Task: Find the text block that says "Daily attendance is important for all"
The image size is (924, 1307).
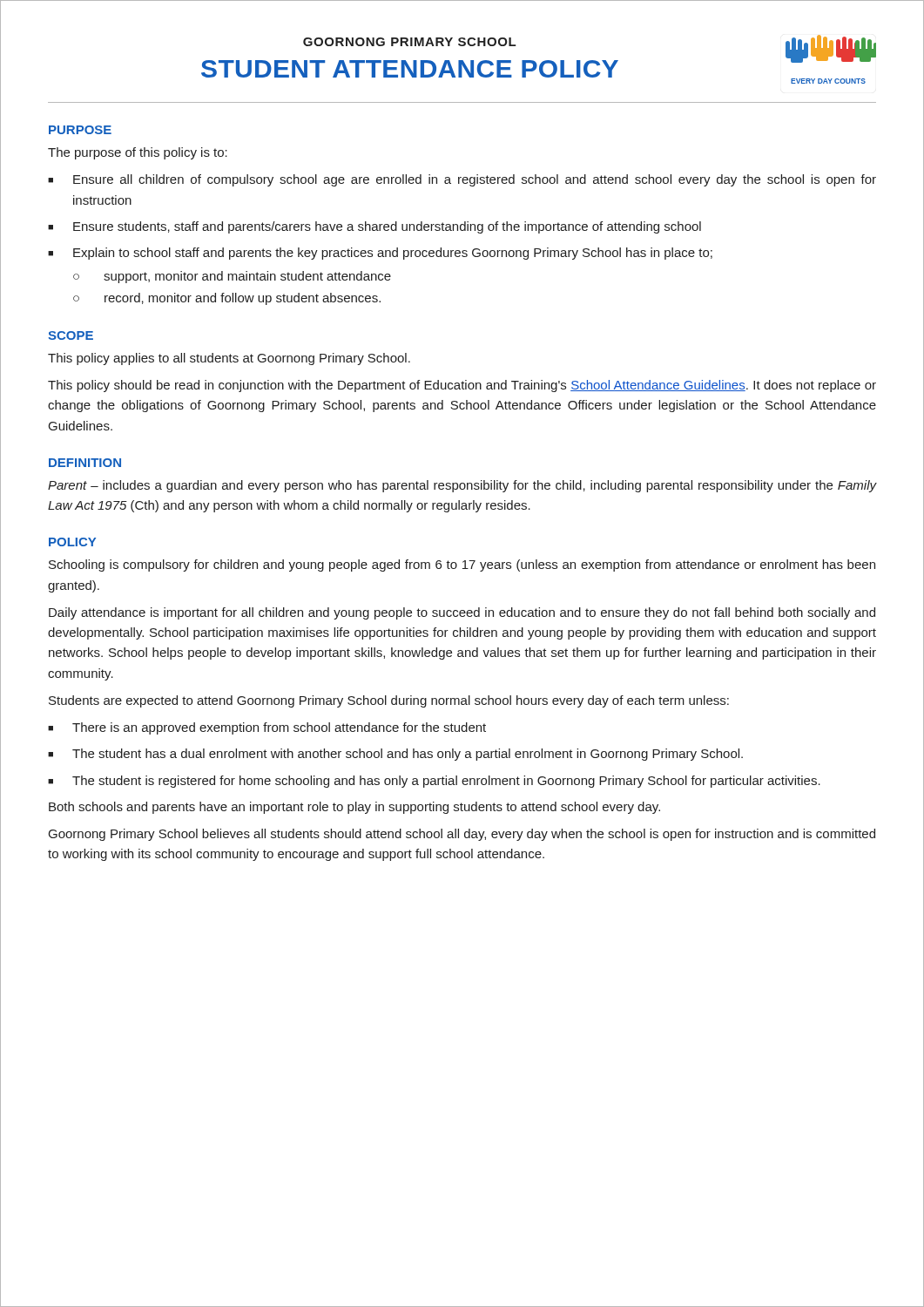Action: [x=462, y=642]
